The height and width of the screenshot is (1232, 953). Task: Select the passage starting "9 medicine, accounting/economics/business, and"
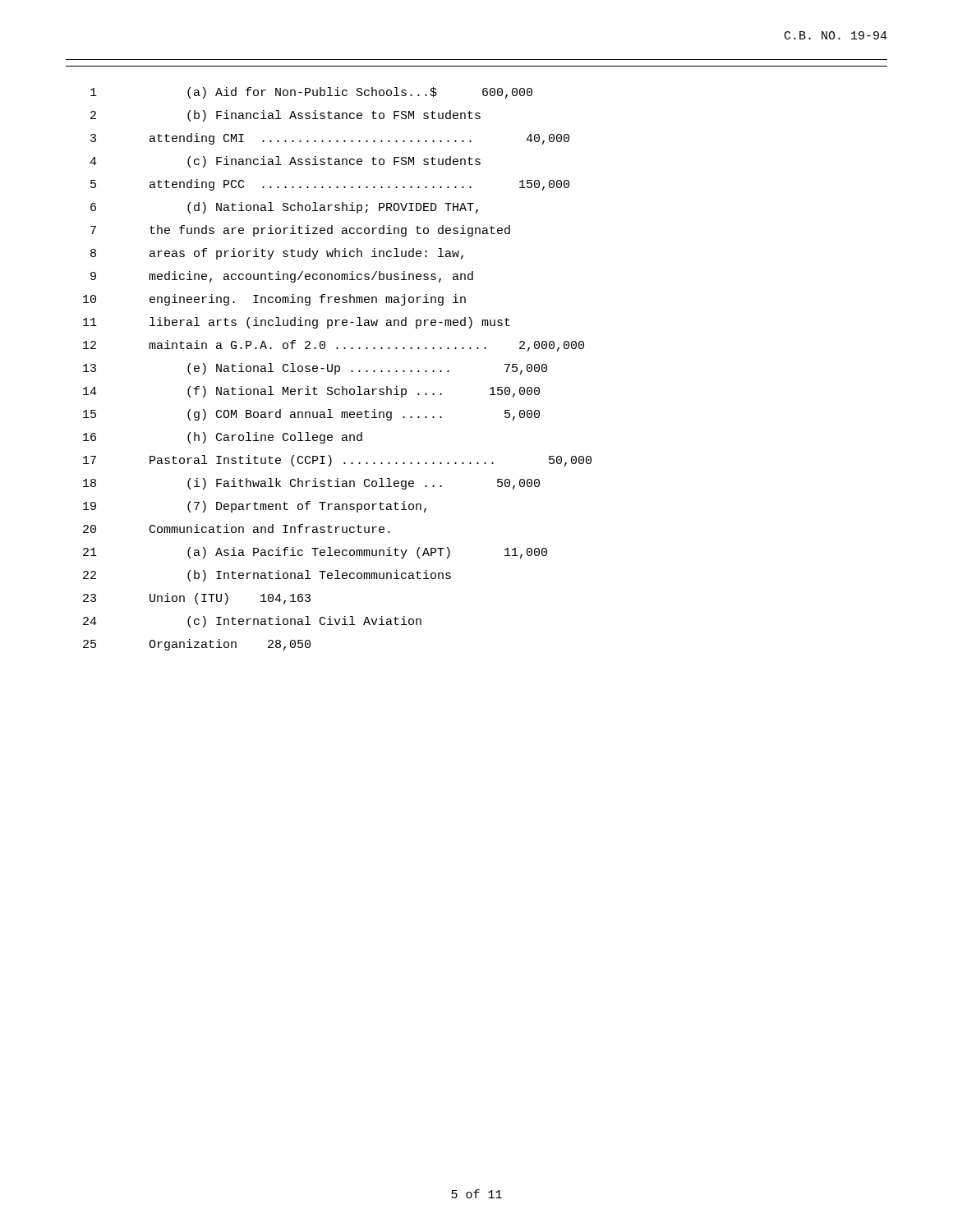(x=476, y=278)
